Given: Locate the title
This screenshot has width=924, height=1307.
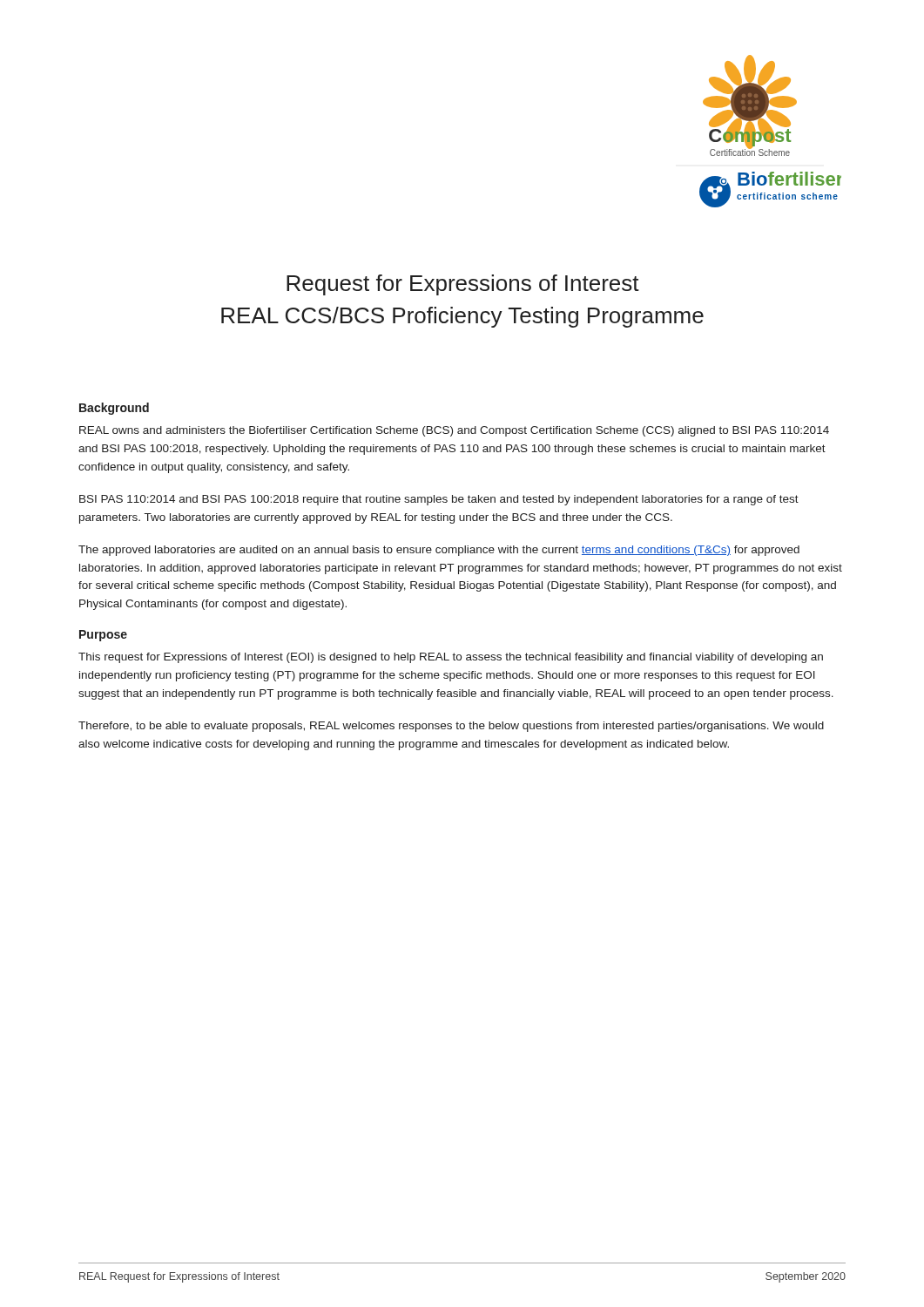Looking at the screenshot, I should [462, 300].
